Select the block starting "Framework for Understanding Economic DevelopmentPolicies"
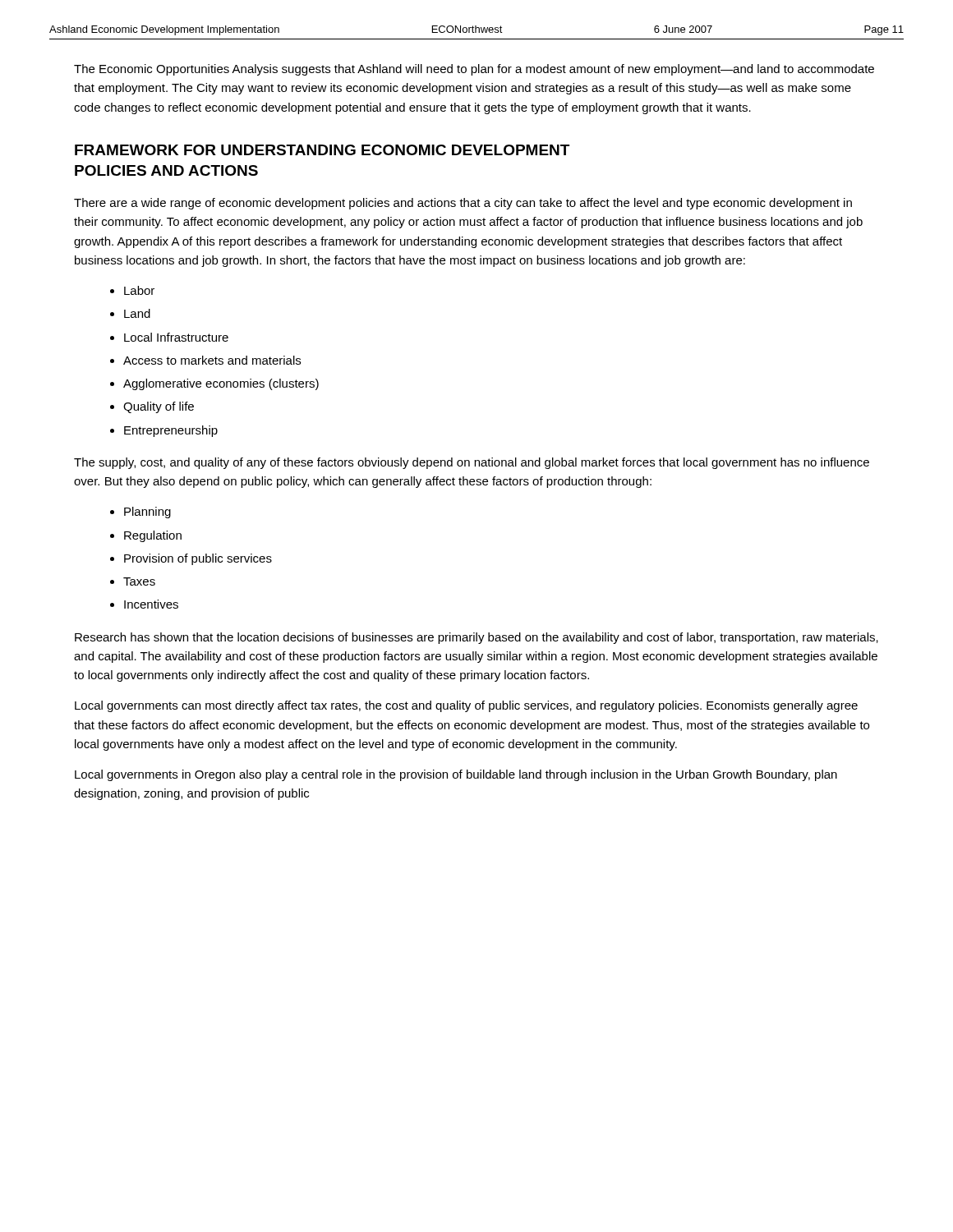Screen dimensions: 1232x953 [476, 161]
